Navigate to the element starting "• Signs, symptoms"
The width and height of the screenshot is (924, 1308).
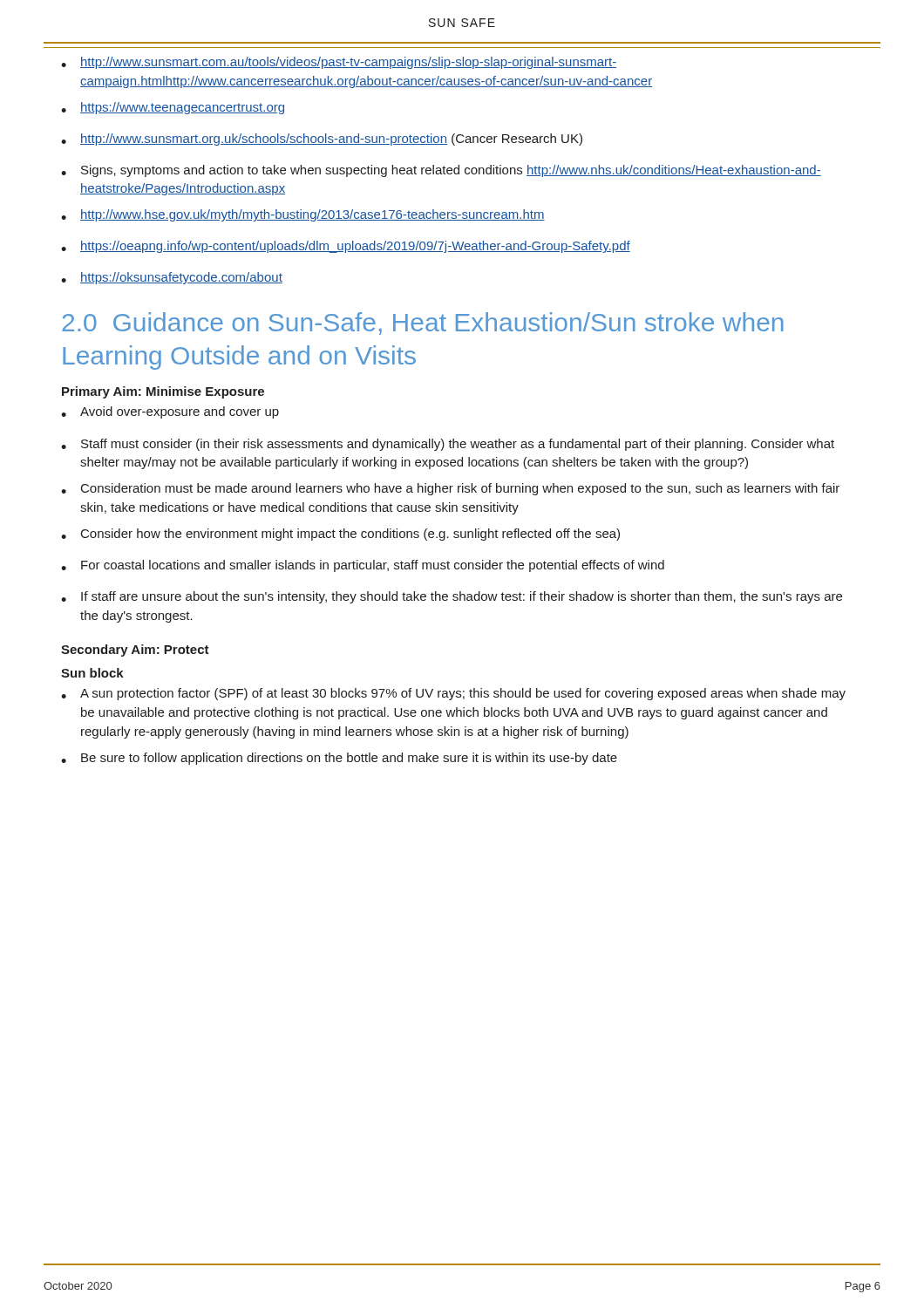(x=462, y=179)
